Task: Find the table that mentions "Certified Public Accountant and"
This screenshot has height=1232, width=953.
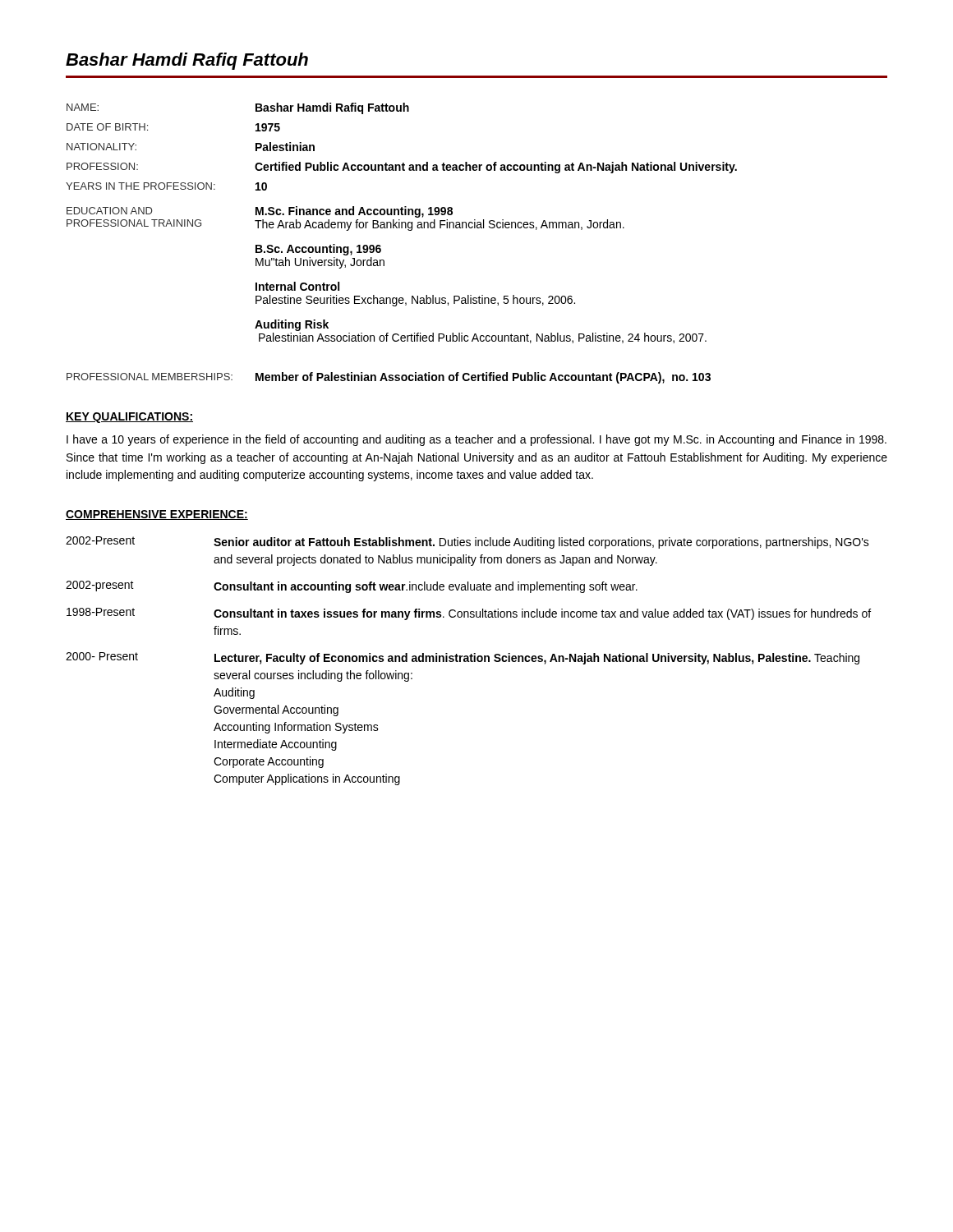Action: [476, 242]
